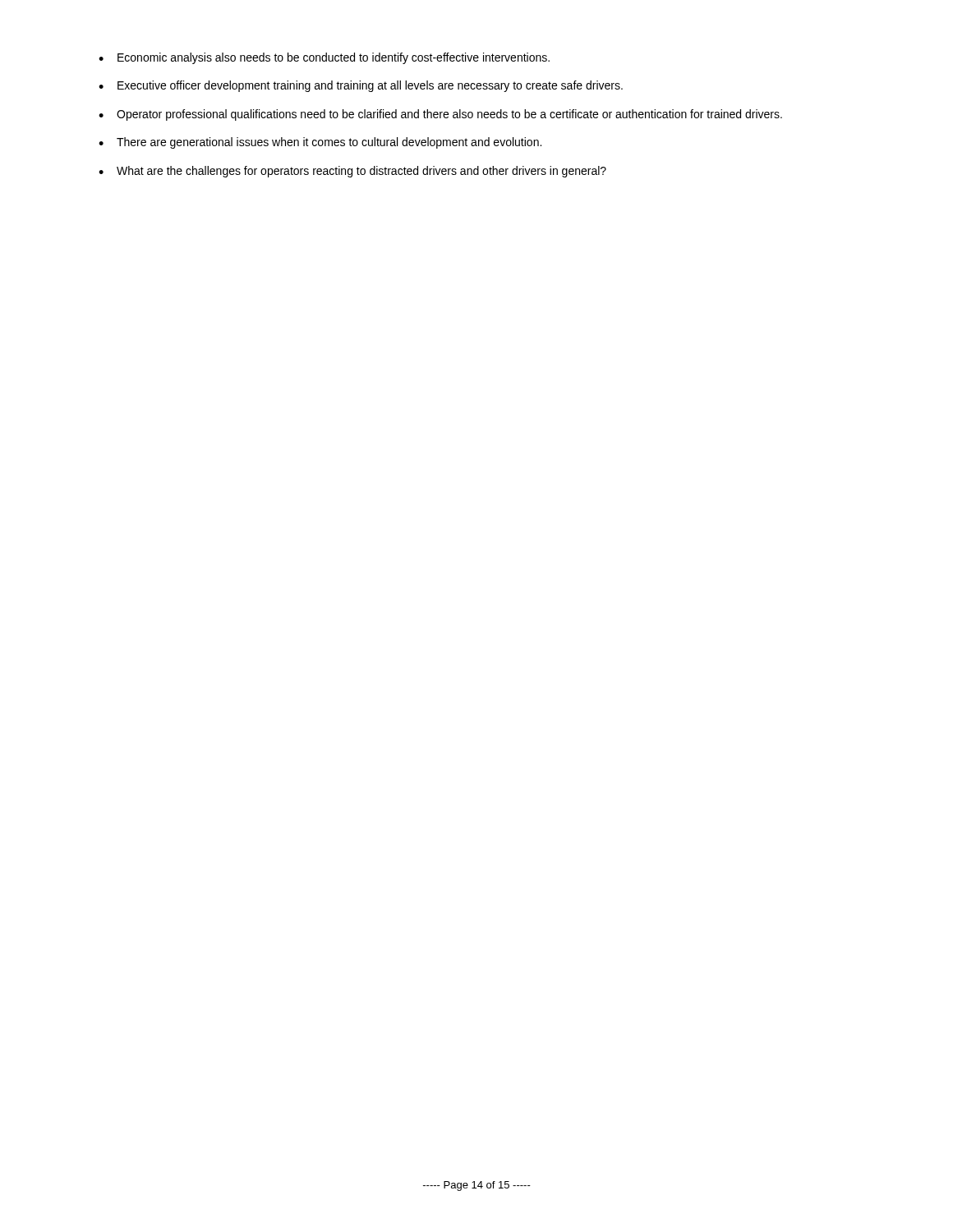Find the list item containing "• There are generational issues when"
Screen dimensions: 1232x953
point(476,144)
